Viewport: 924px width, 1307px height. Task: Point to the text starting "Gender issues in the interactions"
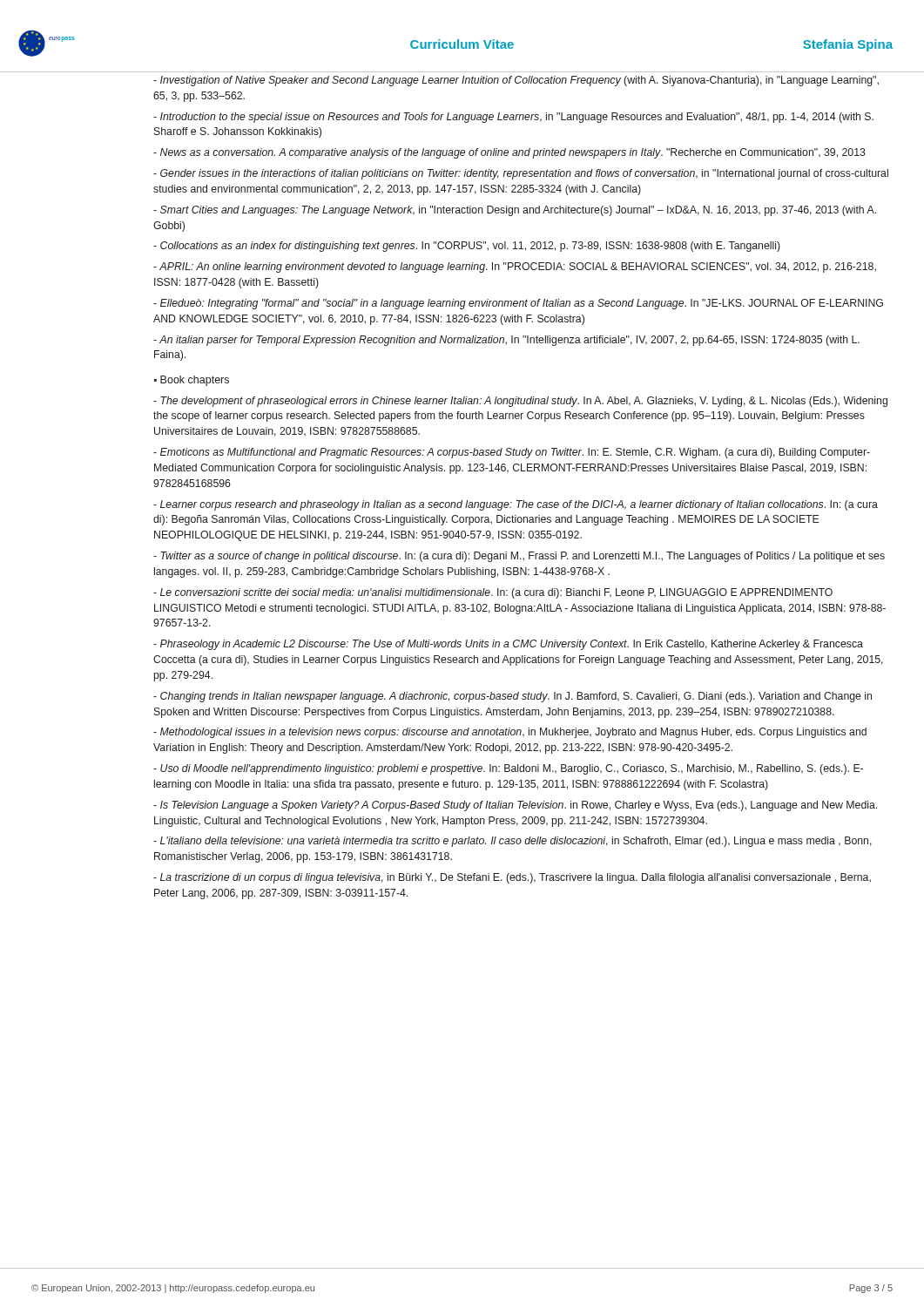521,181
